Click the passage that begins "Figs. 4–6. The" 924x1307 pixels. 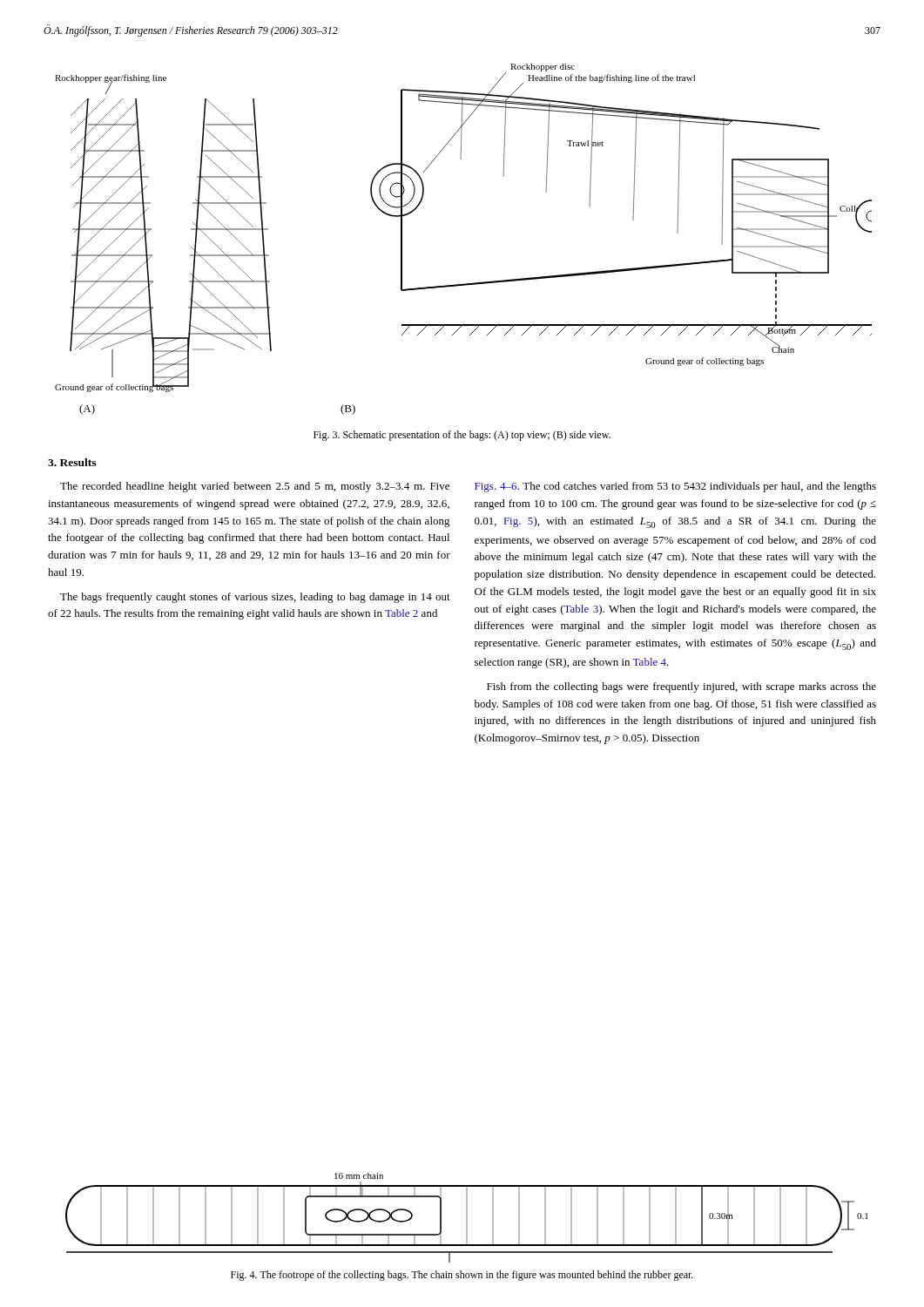click(675, 612)
